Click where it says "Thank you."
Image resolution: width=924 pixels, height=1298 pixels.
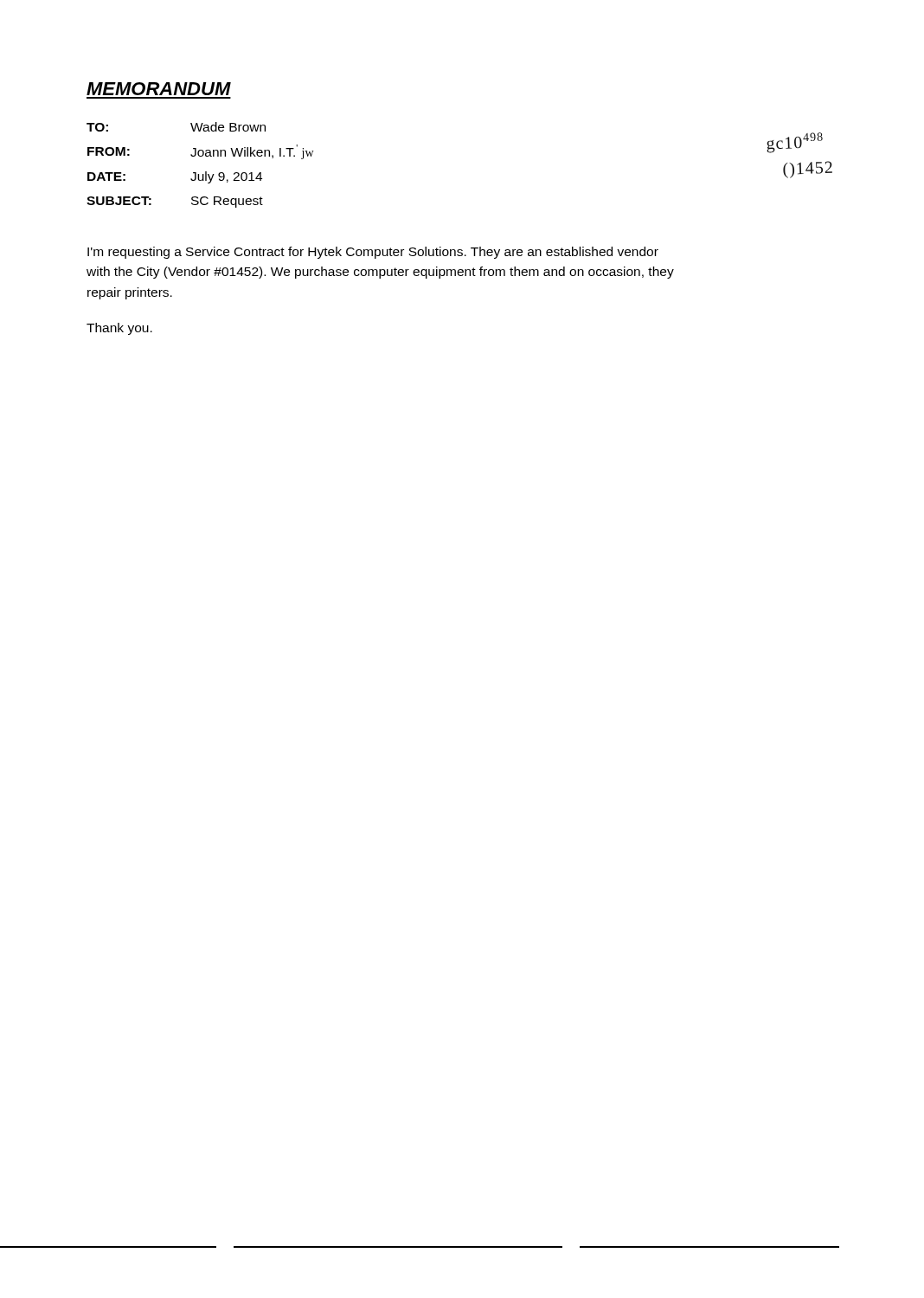pyautogui.click(x=120, y=327)
